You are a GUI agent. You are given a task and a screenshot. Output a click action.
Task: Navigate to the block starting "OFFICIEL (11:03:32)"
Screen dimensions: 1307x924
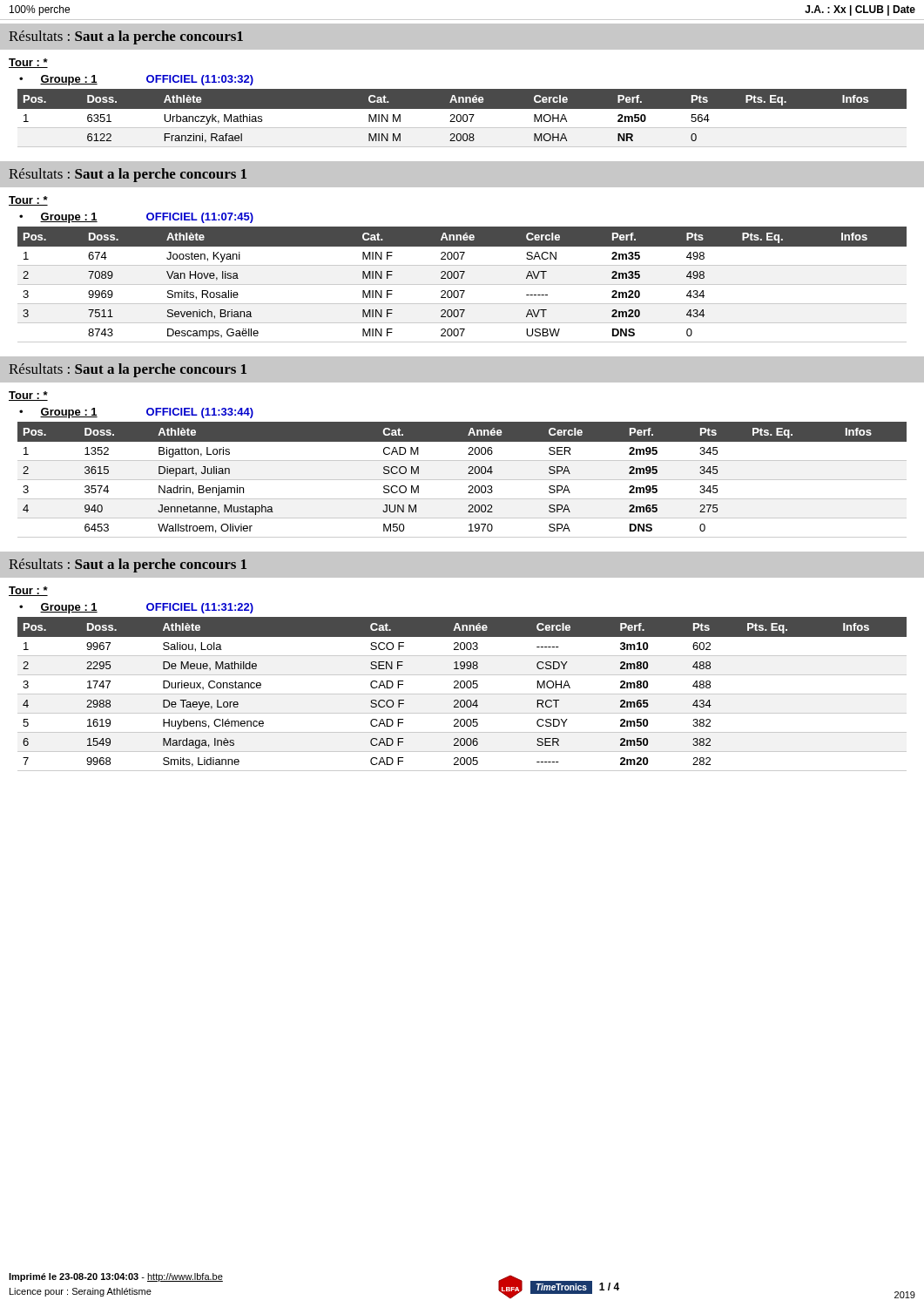[200, 79]
